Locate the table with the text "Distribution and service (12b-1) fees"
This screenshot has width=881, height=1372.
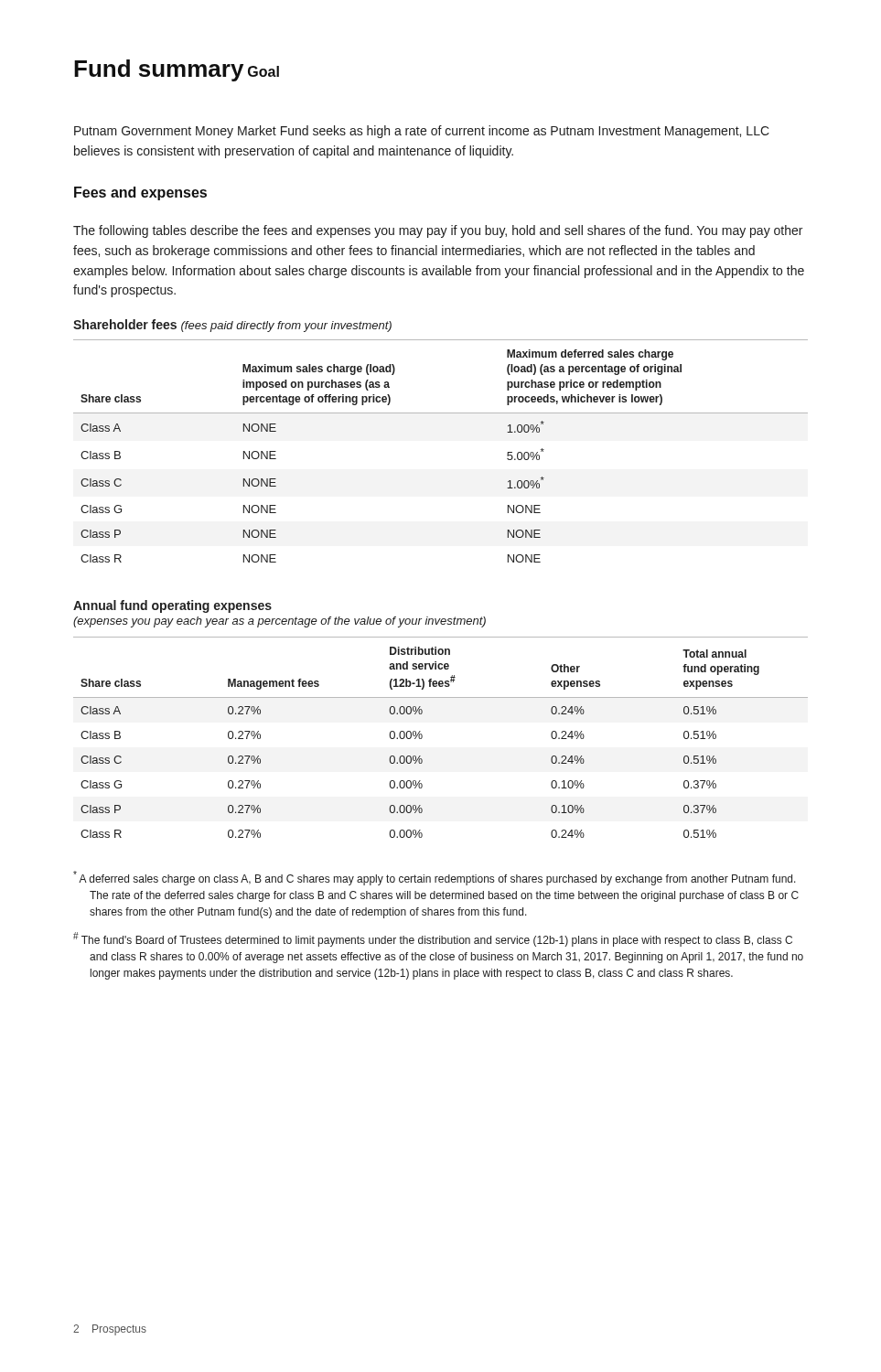coord(440,741)
